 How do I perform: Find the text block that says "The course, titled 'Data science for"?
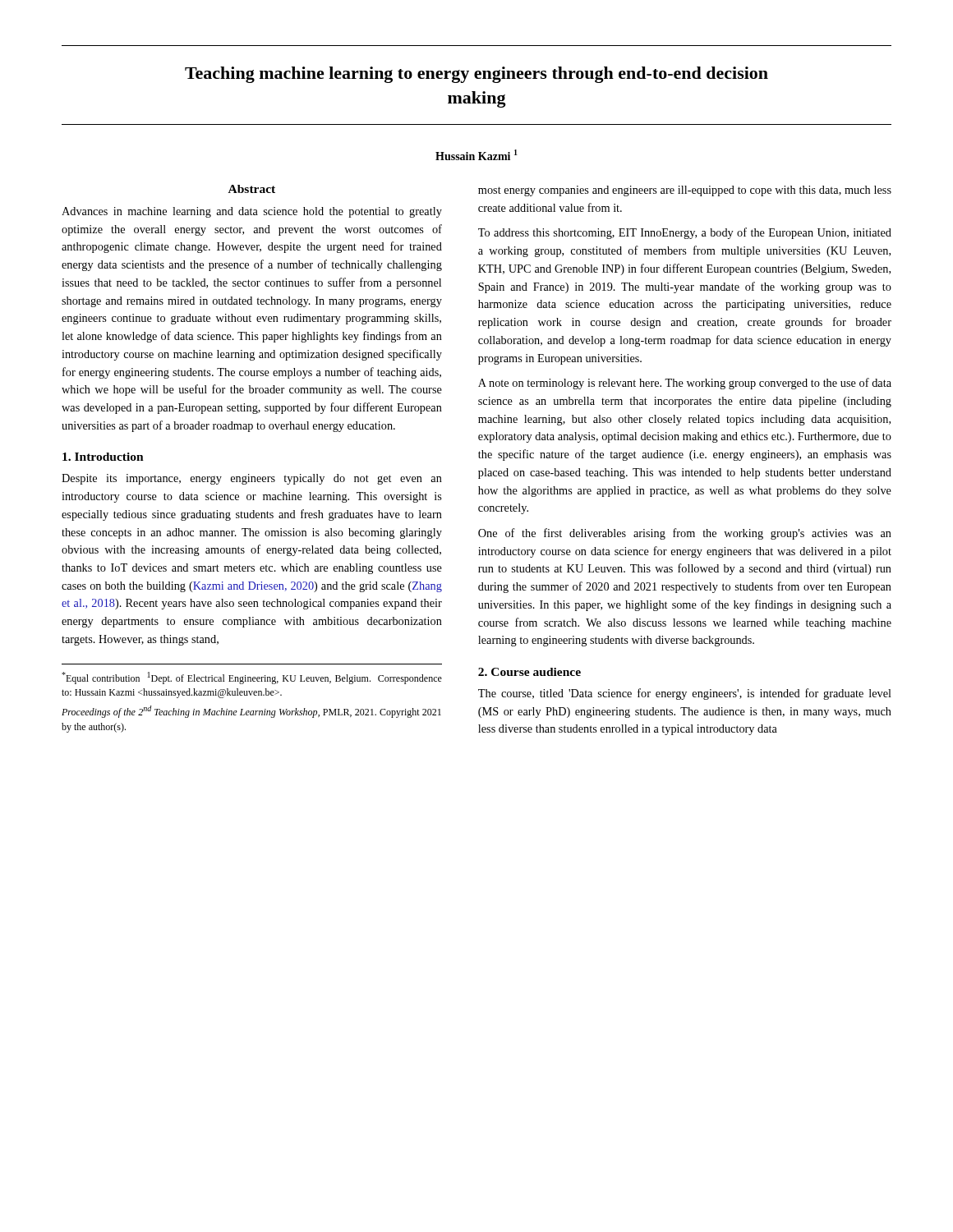685,712
